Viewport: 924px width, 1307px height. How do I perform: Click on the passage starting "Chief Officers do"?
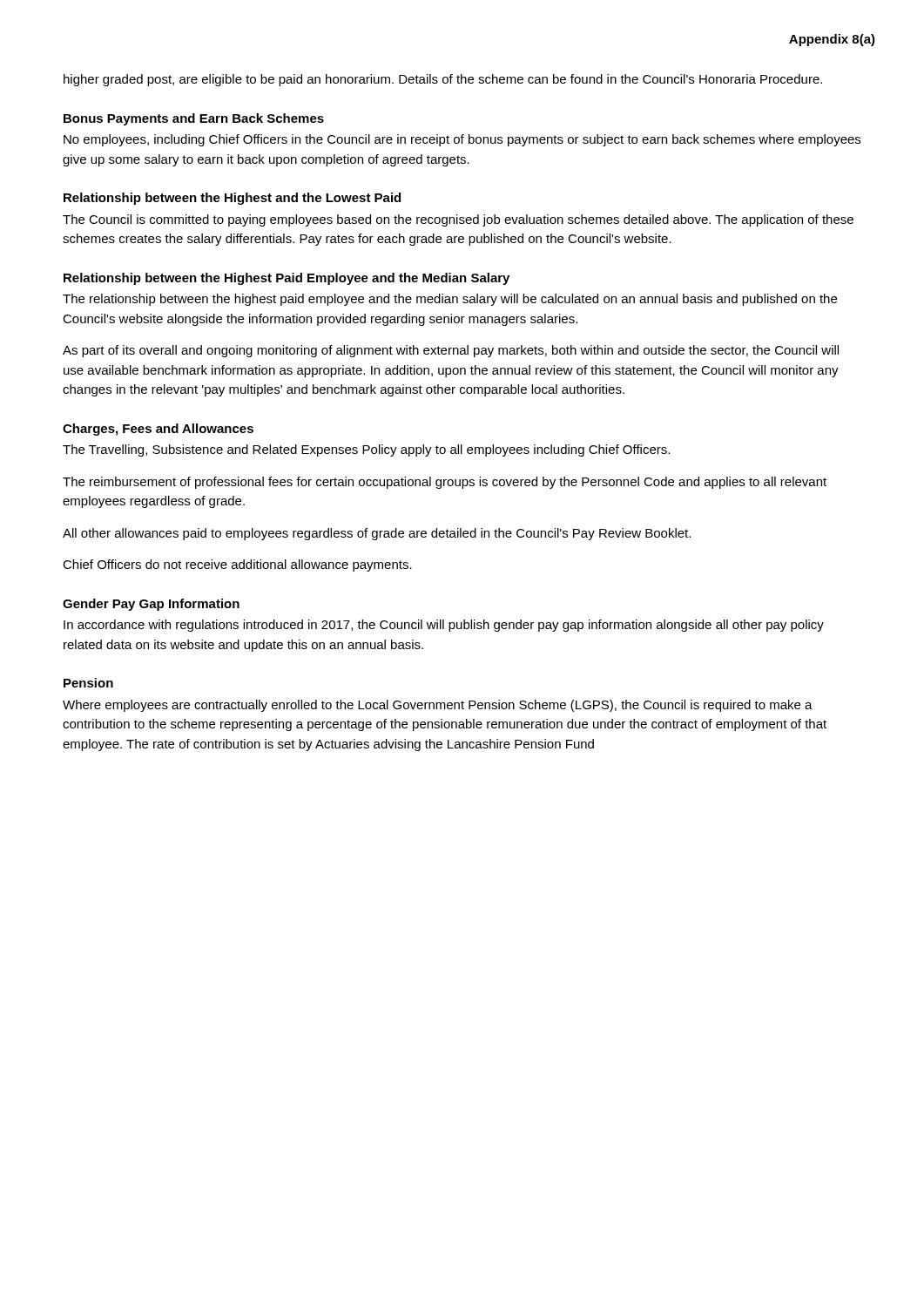[x=238, y=564]
